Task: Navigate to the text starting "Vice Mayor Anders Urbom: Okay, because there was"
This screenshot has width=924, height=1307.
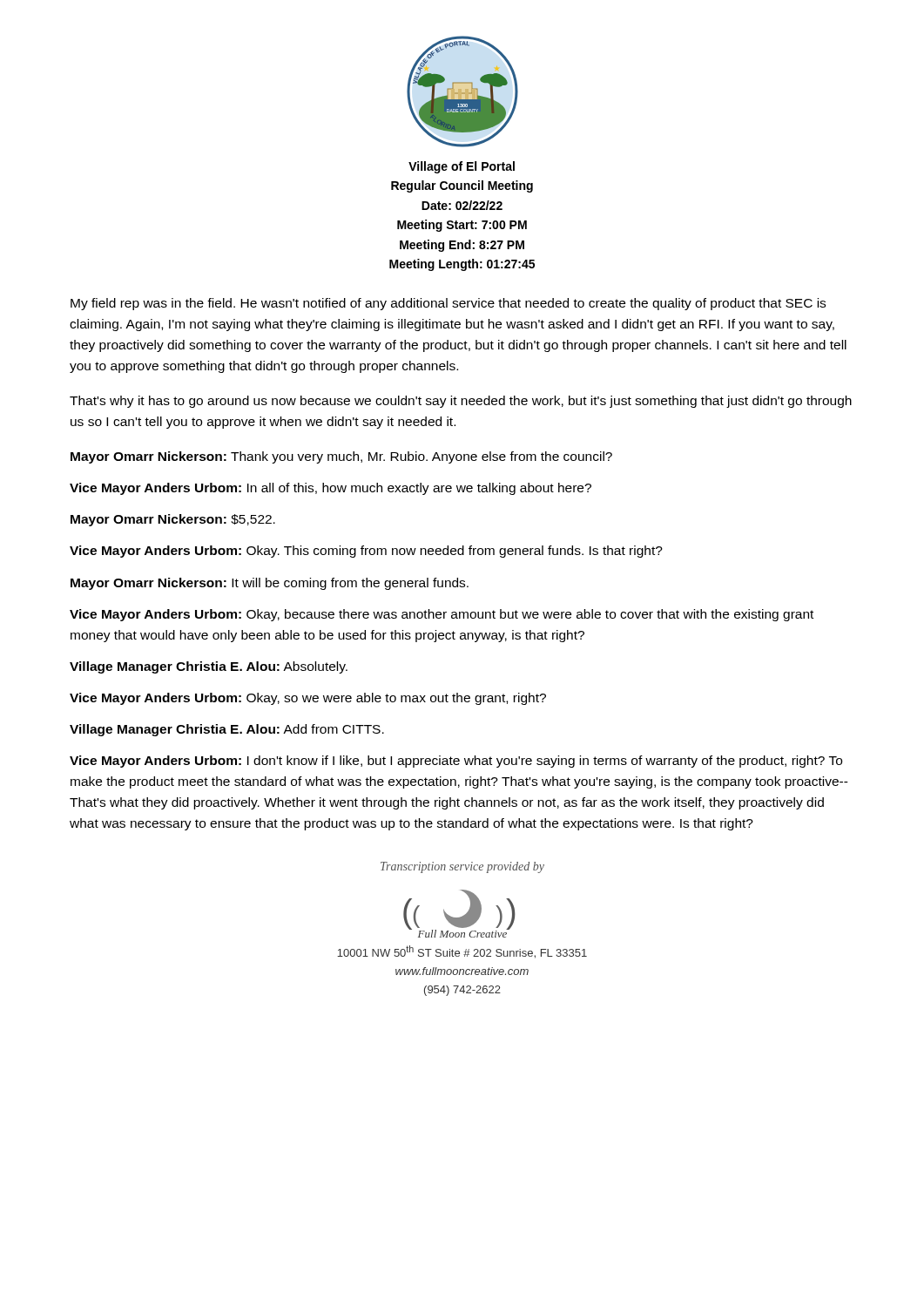Action: pyautogui.click(x=442, y=624)
